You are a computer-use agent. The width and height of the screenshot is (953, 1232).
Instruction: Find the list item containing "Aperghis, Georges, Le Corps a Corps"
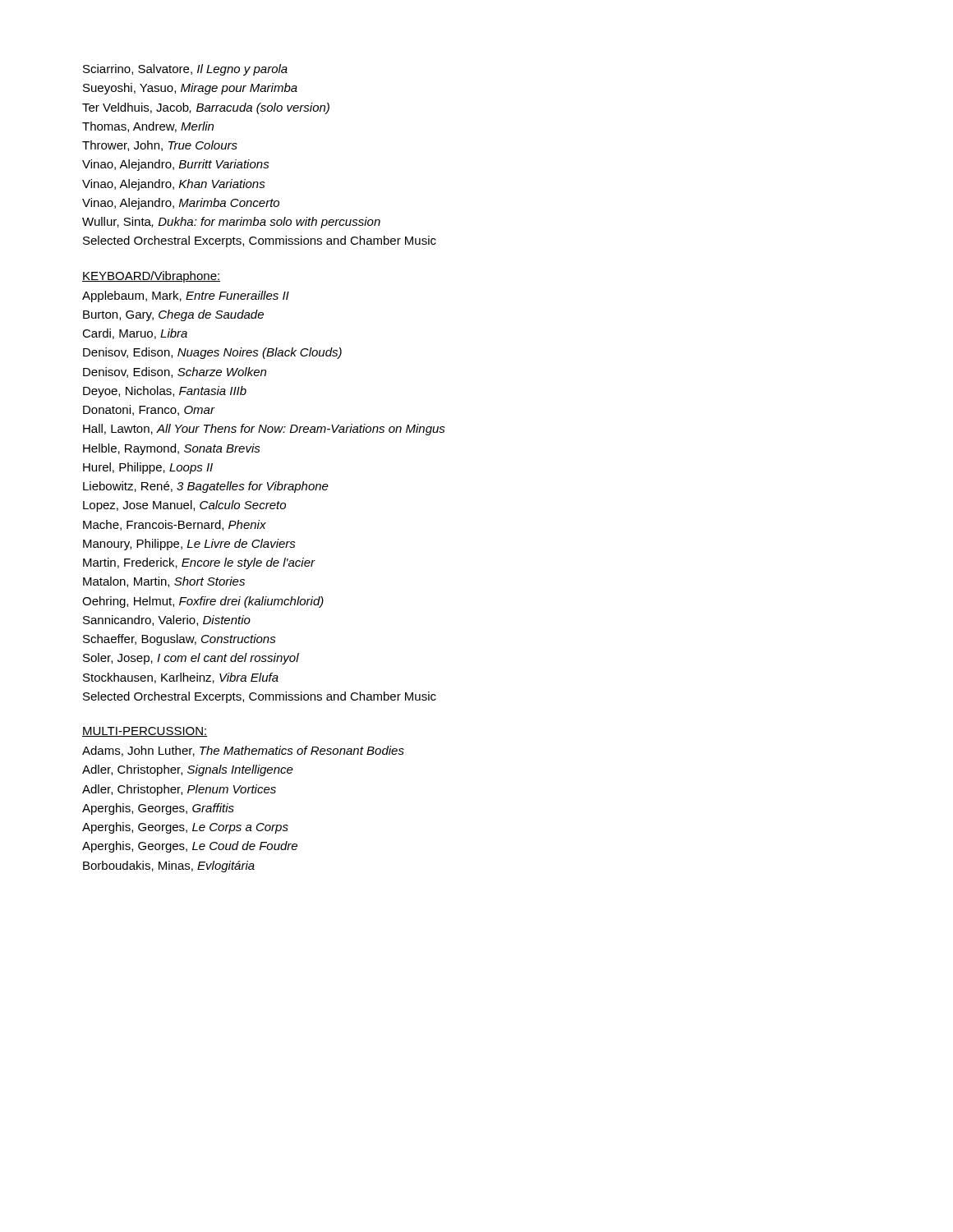pos(185,827)
